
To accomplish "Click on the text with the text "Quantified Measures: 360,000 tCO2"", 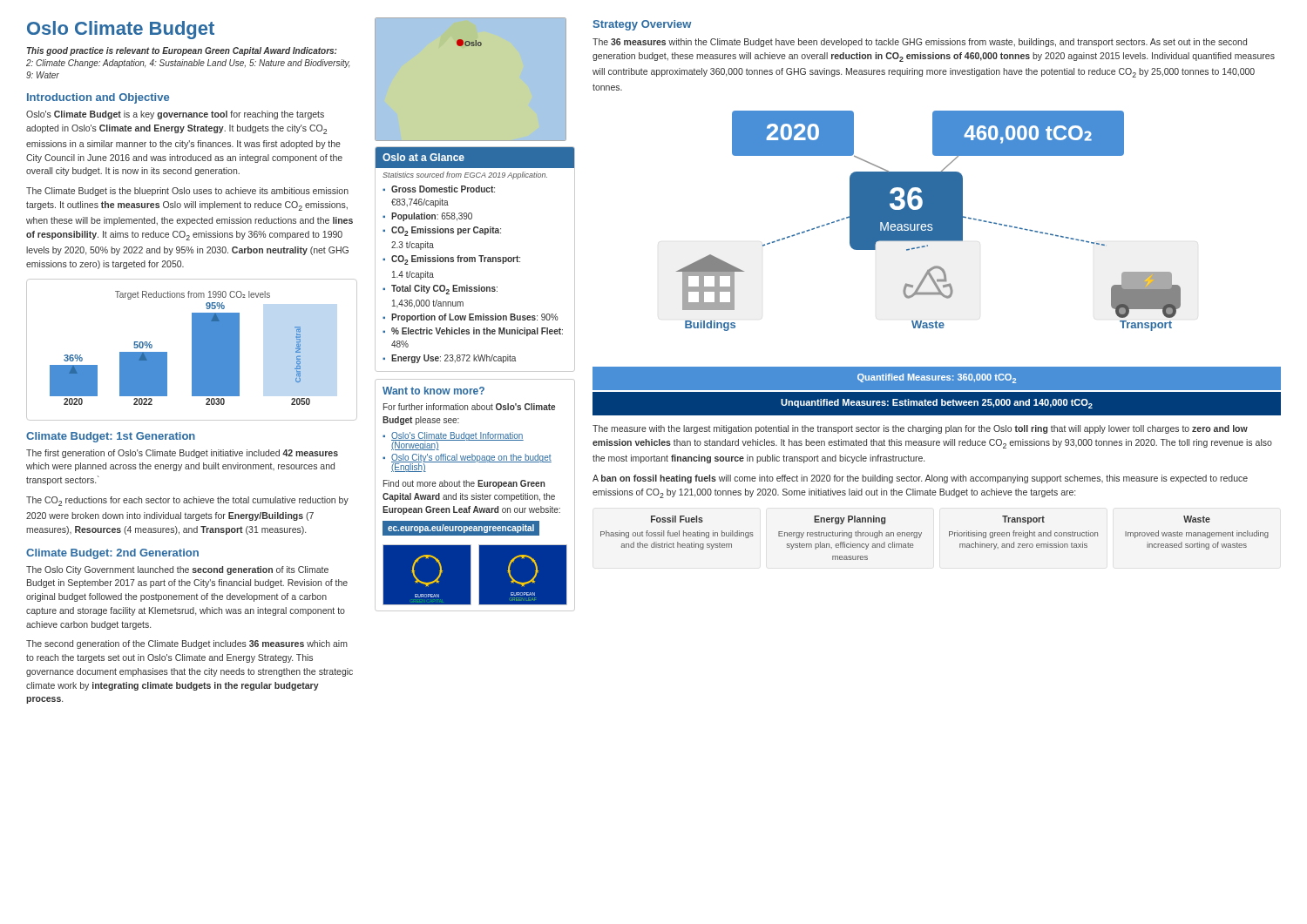I will (937, 378).
